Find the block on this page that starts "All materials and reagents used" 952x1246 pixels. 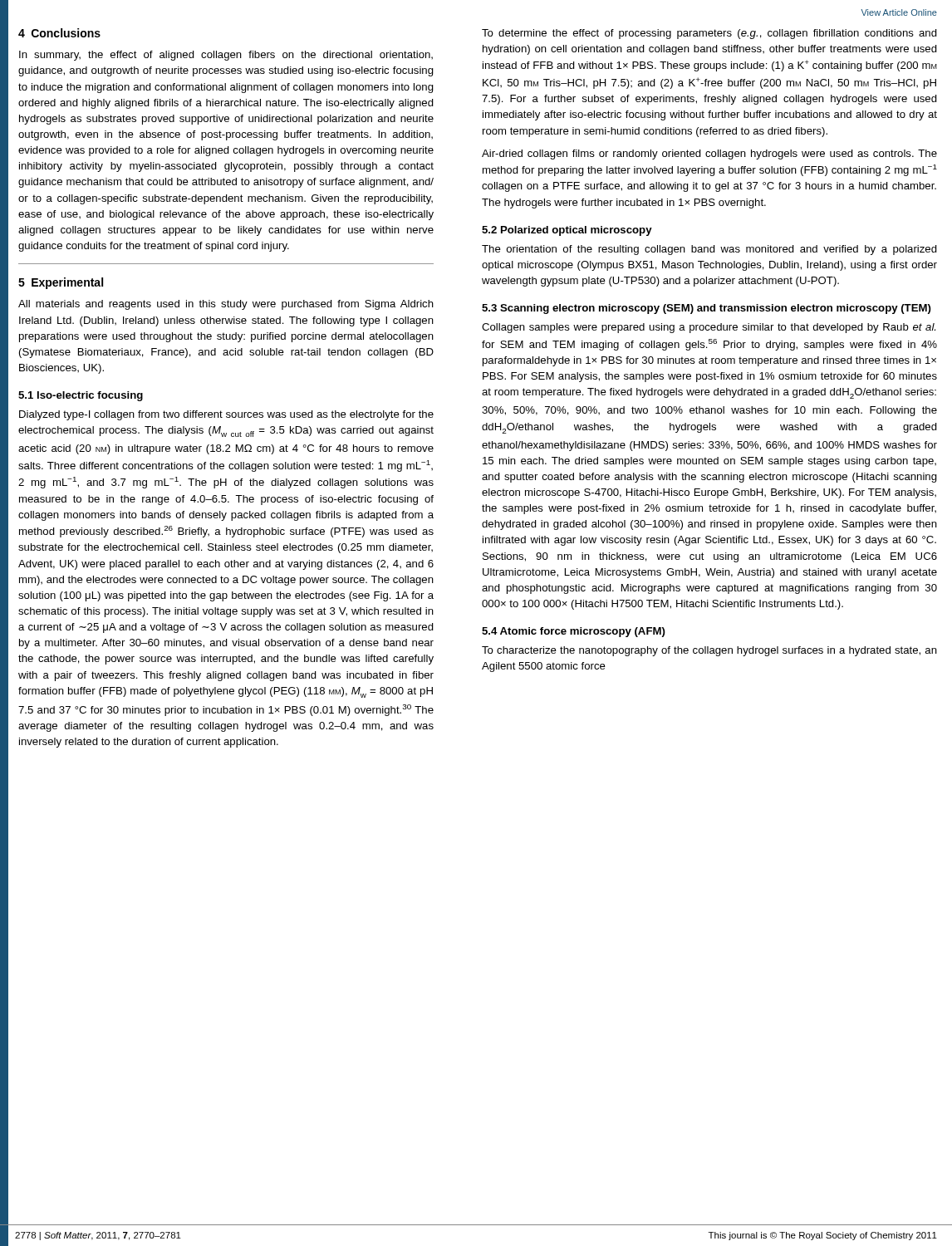226,336
